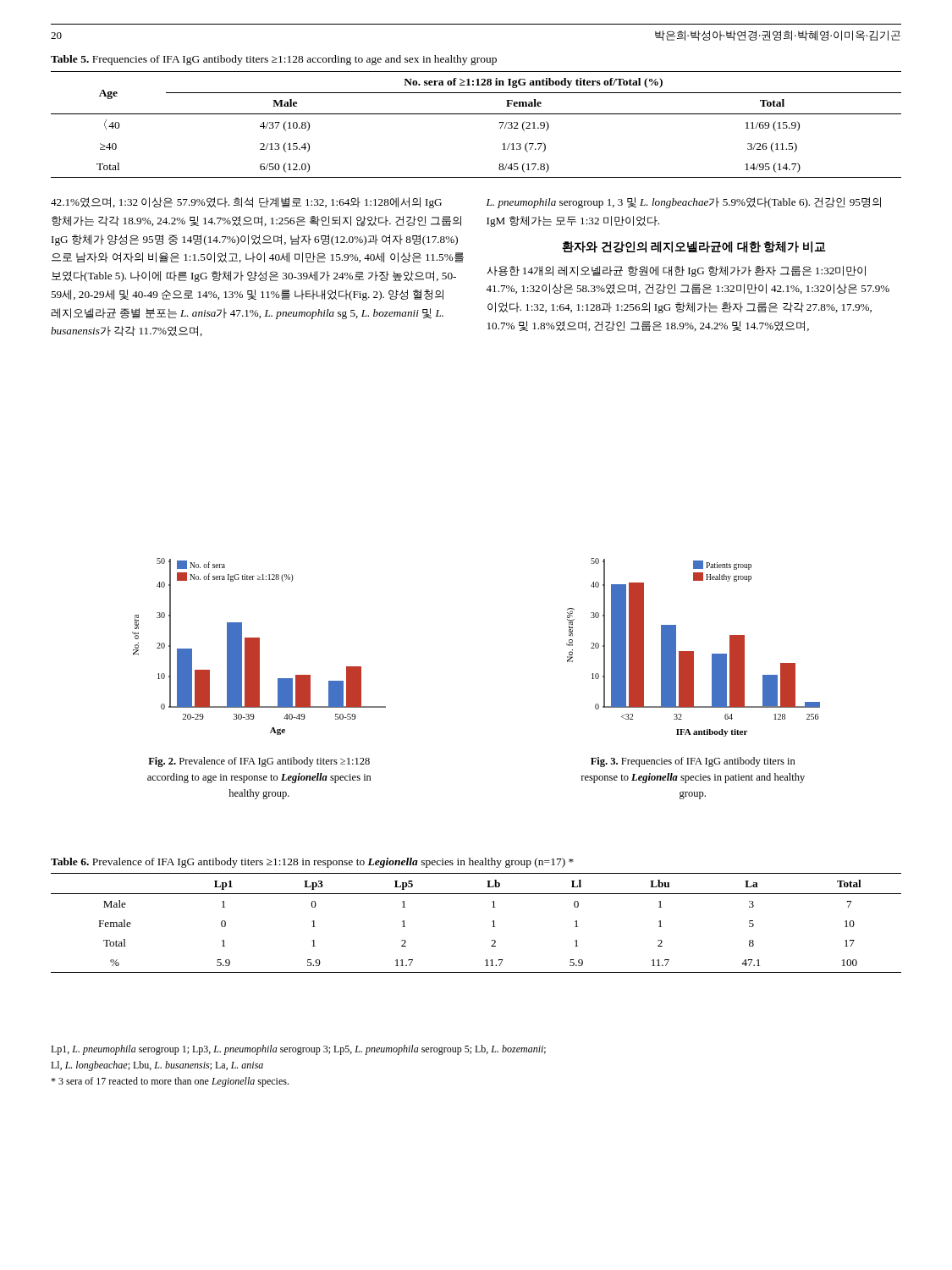This screenshot has height=1270, width=952.
Task: Select the table that reads "3/26 (11.5)"
Action: (476, 124)
